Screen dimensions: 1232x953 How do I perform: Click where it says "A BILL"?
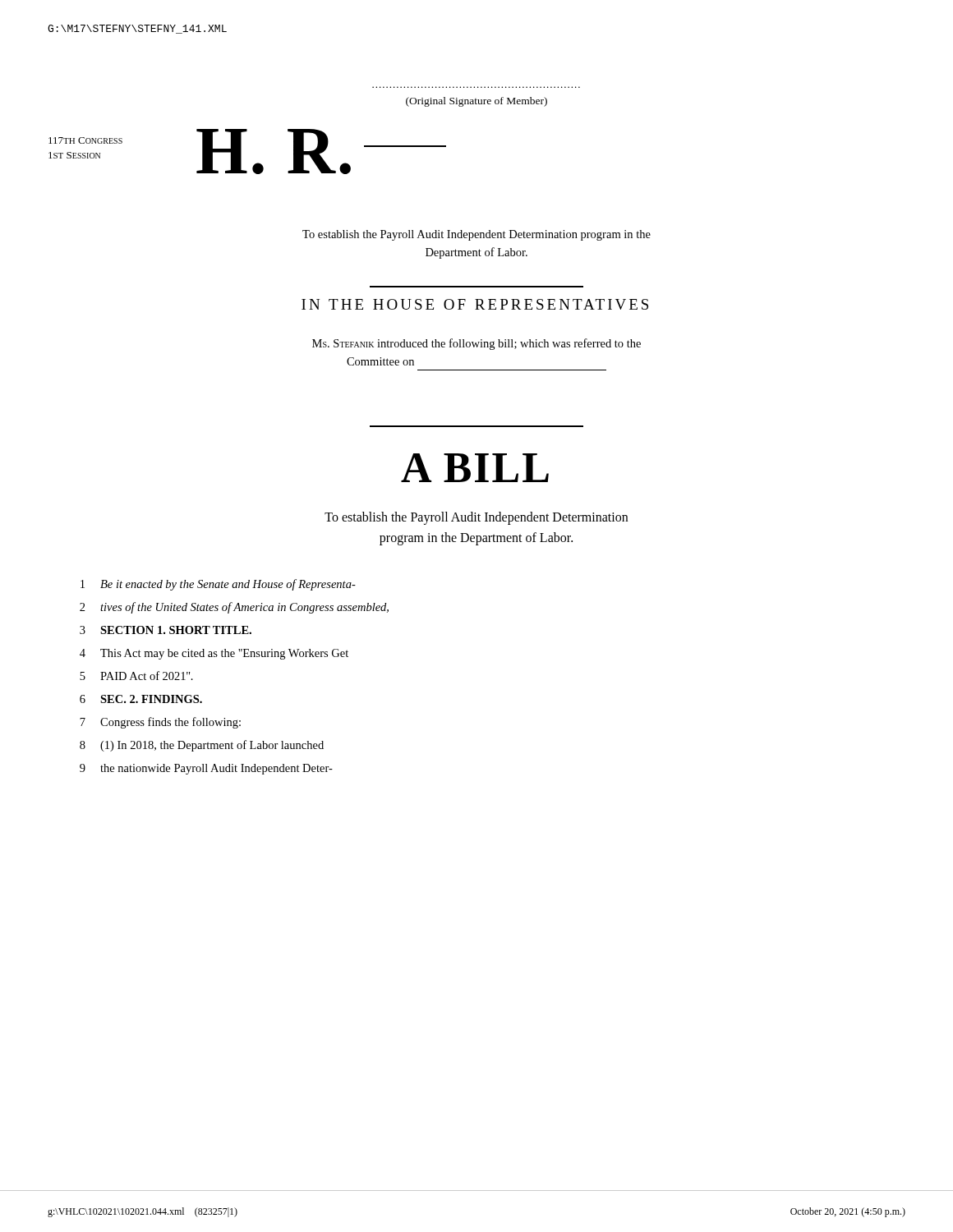click(x=476, y=468)
